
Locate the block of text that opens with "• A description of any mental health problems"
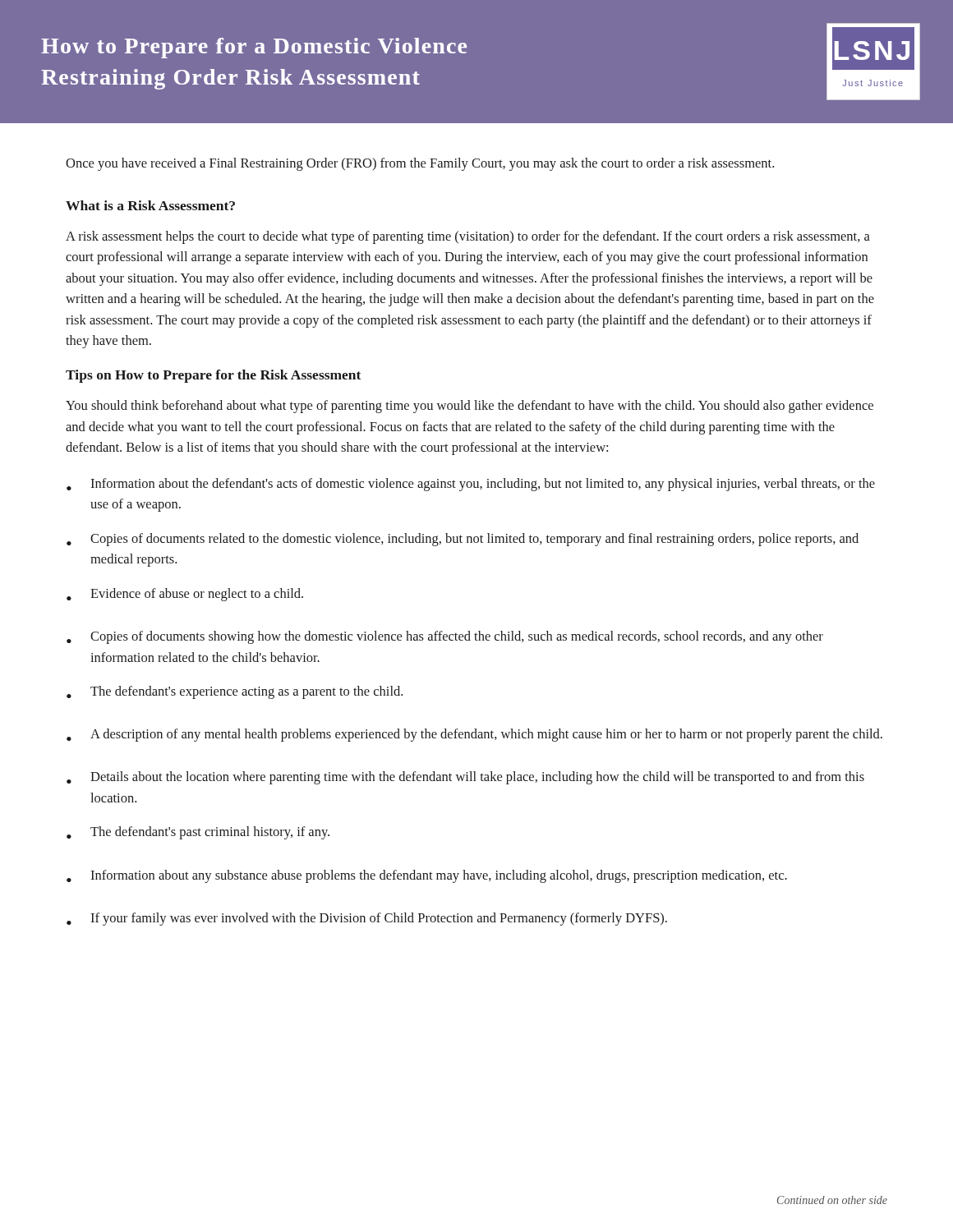(476, 739)
